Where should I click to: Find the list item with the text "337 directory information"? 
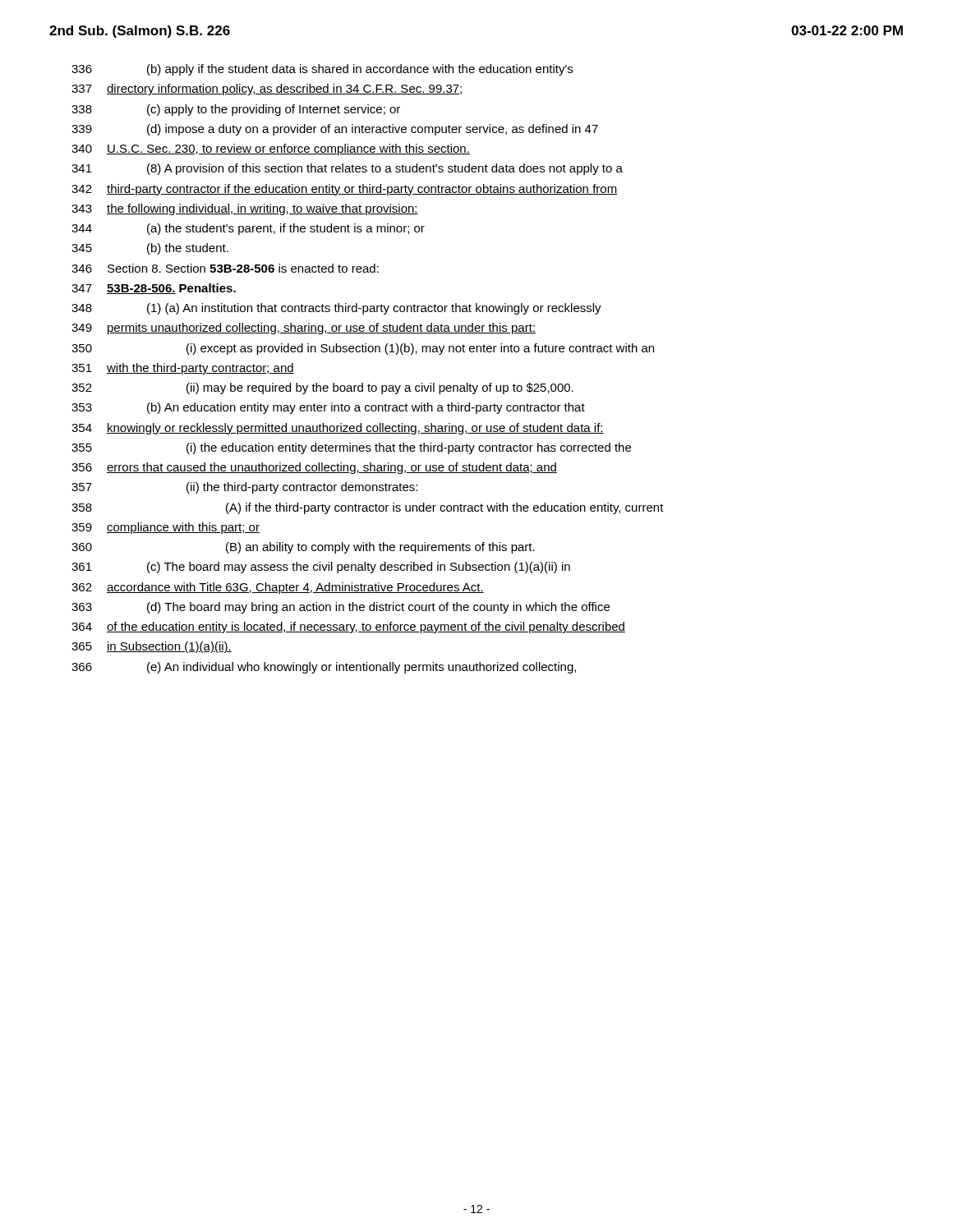[x=267, y=90]
